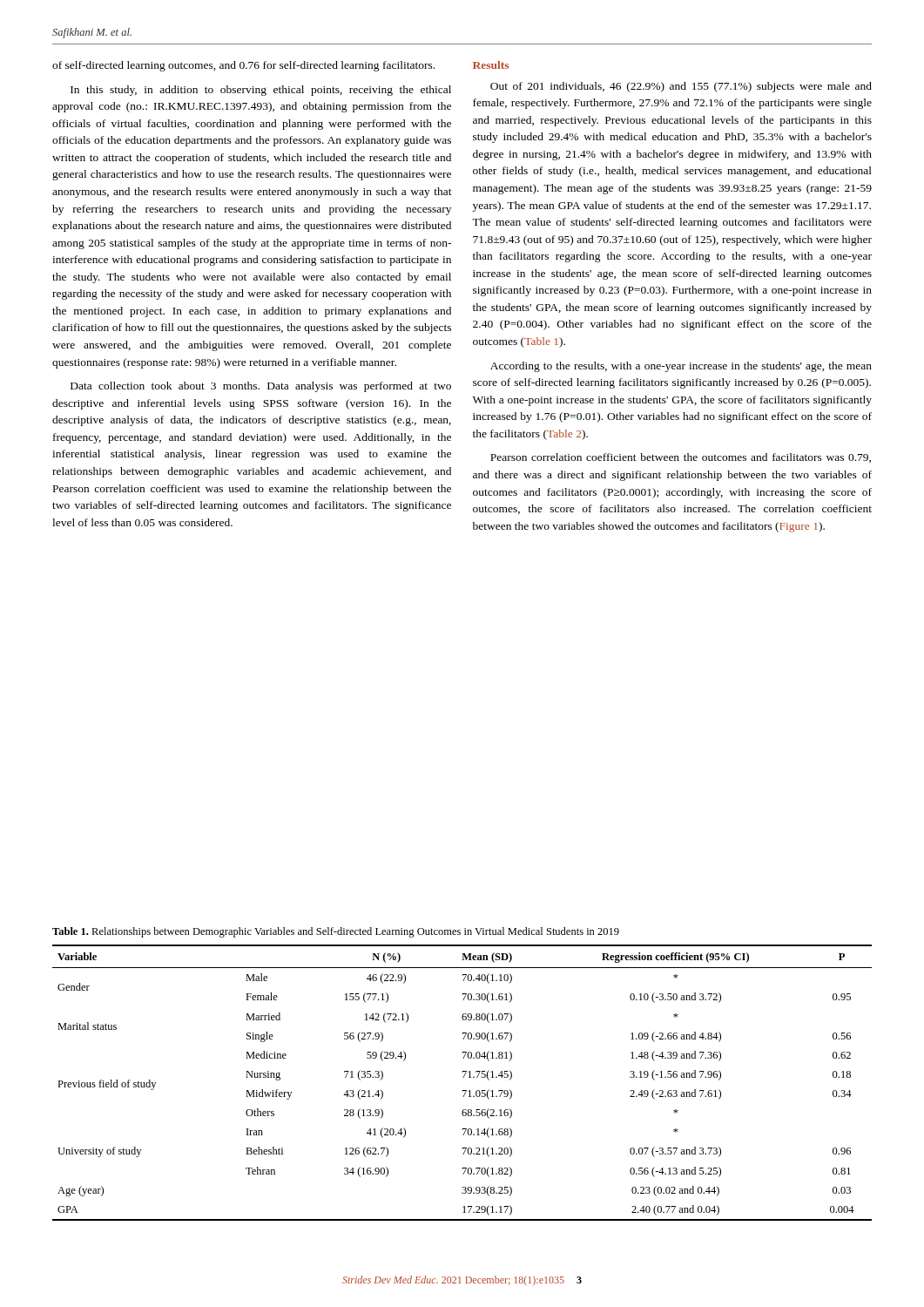Locate the table with the text "Regression coefficient (95%"
Screen dimensions: 1307x924
pos(462,1083)
